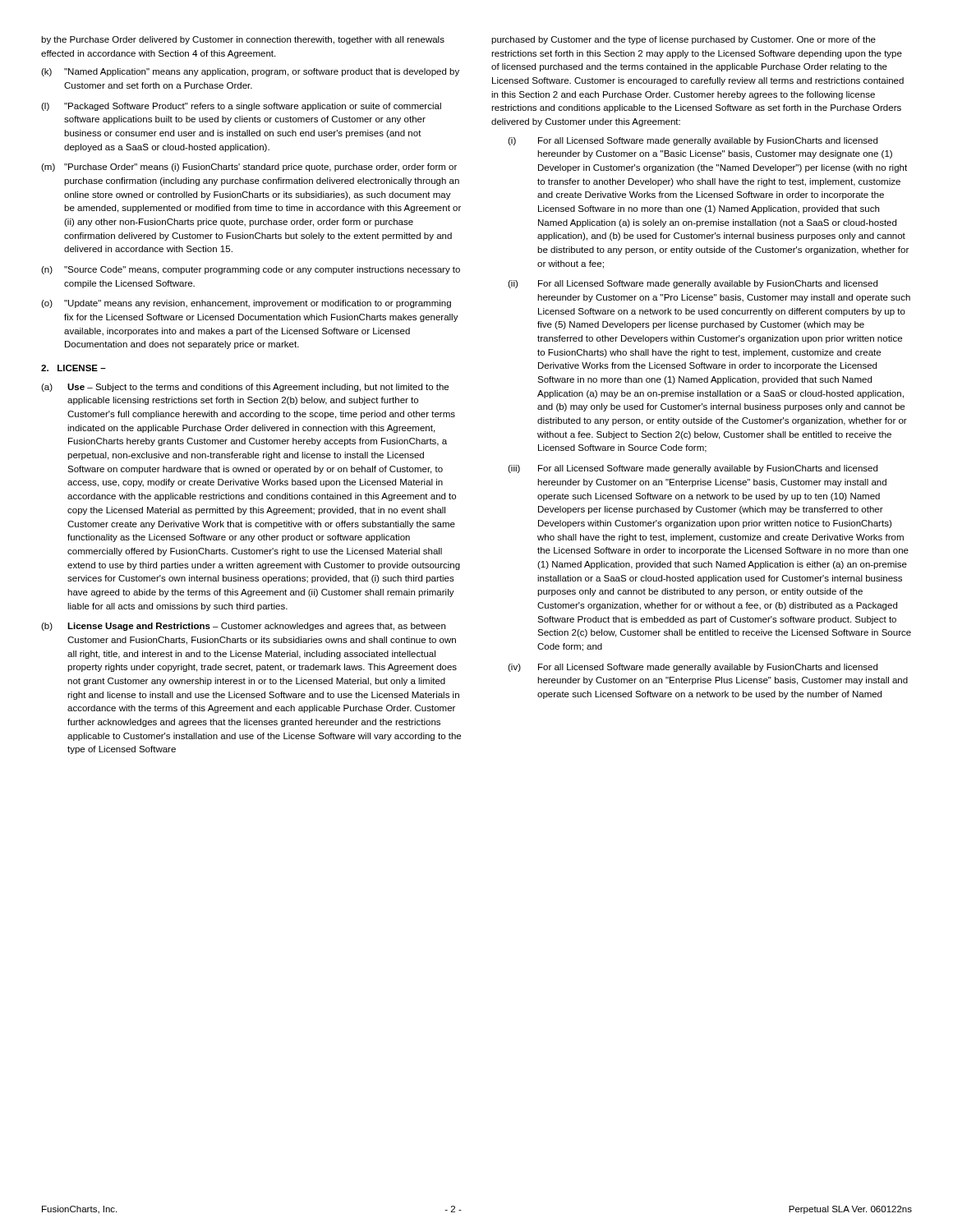Find the text starting "(iii) For all Licensed Software made generally available"
The image size is (953, 1232).
[x=710, y=558]
